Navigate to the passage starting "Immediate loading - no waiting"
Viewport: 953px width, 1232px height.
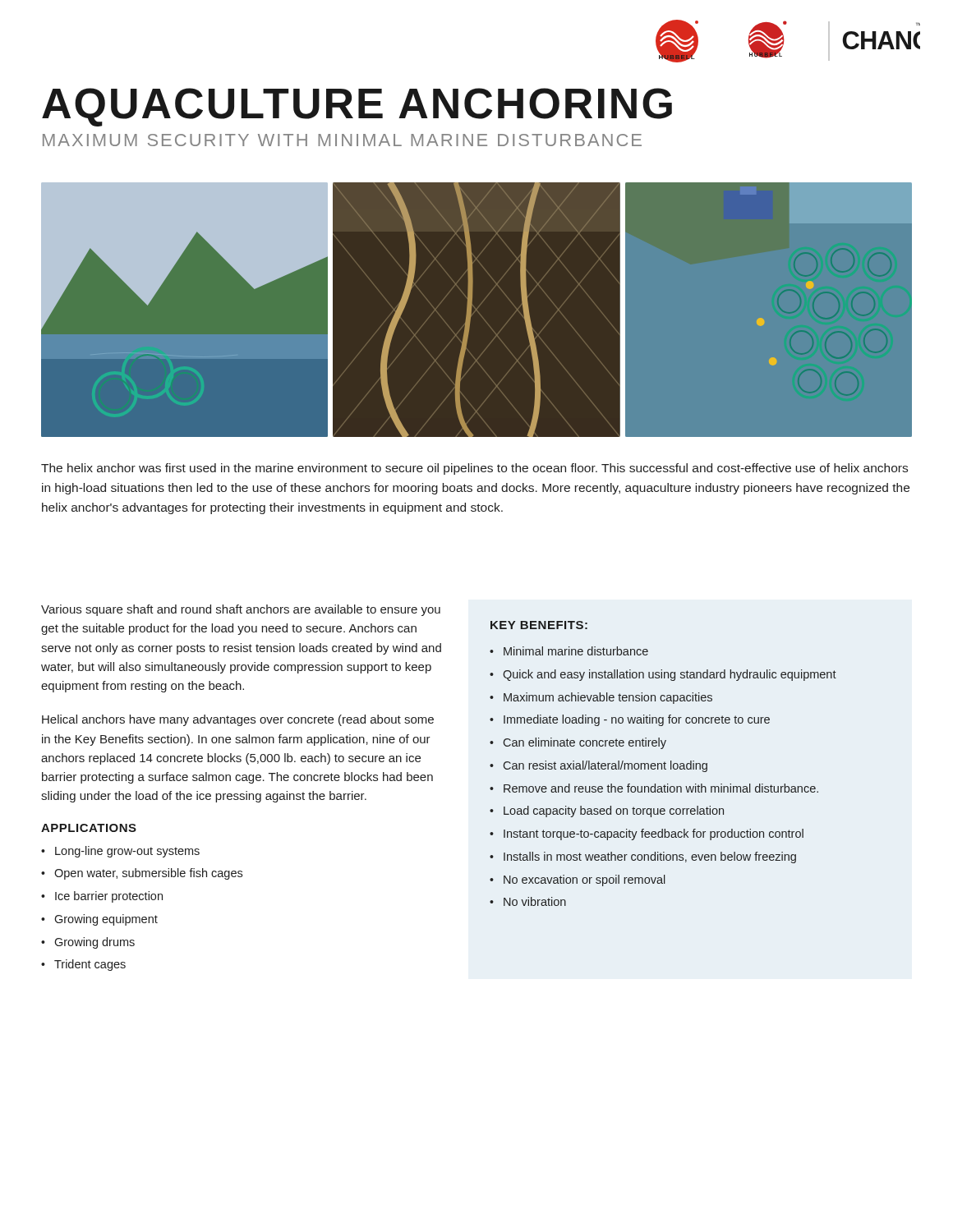(690, 720)
